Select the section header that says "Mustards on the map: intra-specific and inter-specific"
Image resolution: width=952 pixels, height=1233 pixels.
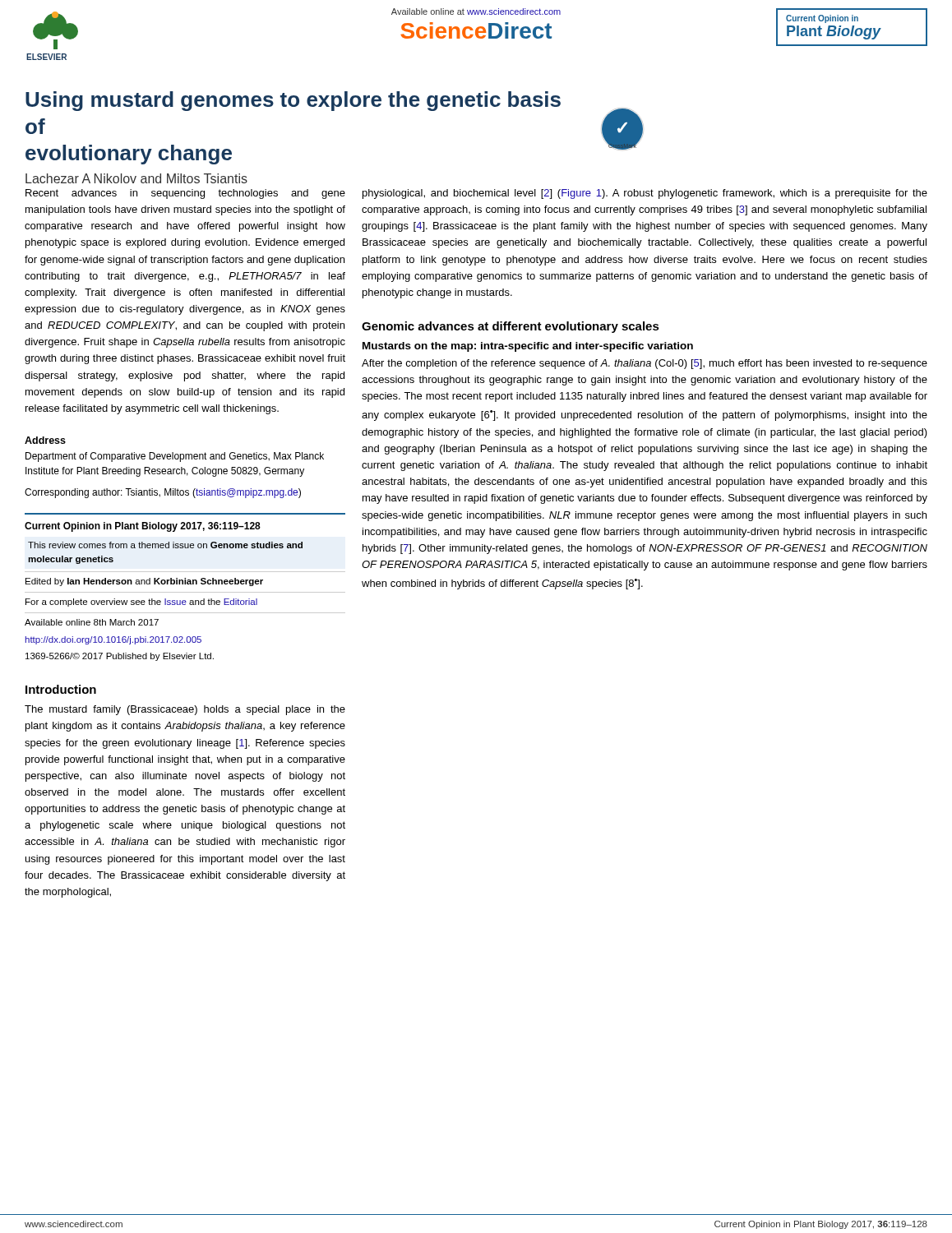pos(528,346)
